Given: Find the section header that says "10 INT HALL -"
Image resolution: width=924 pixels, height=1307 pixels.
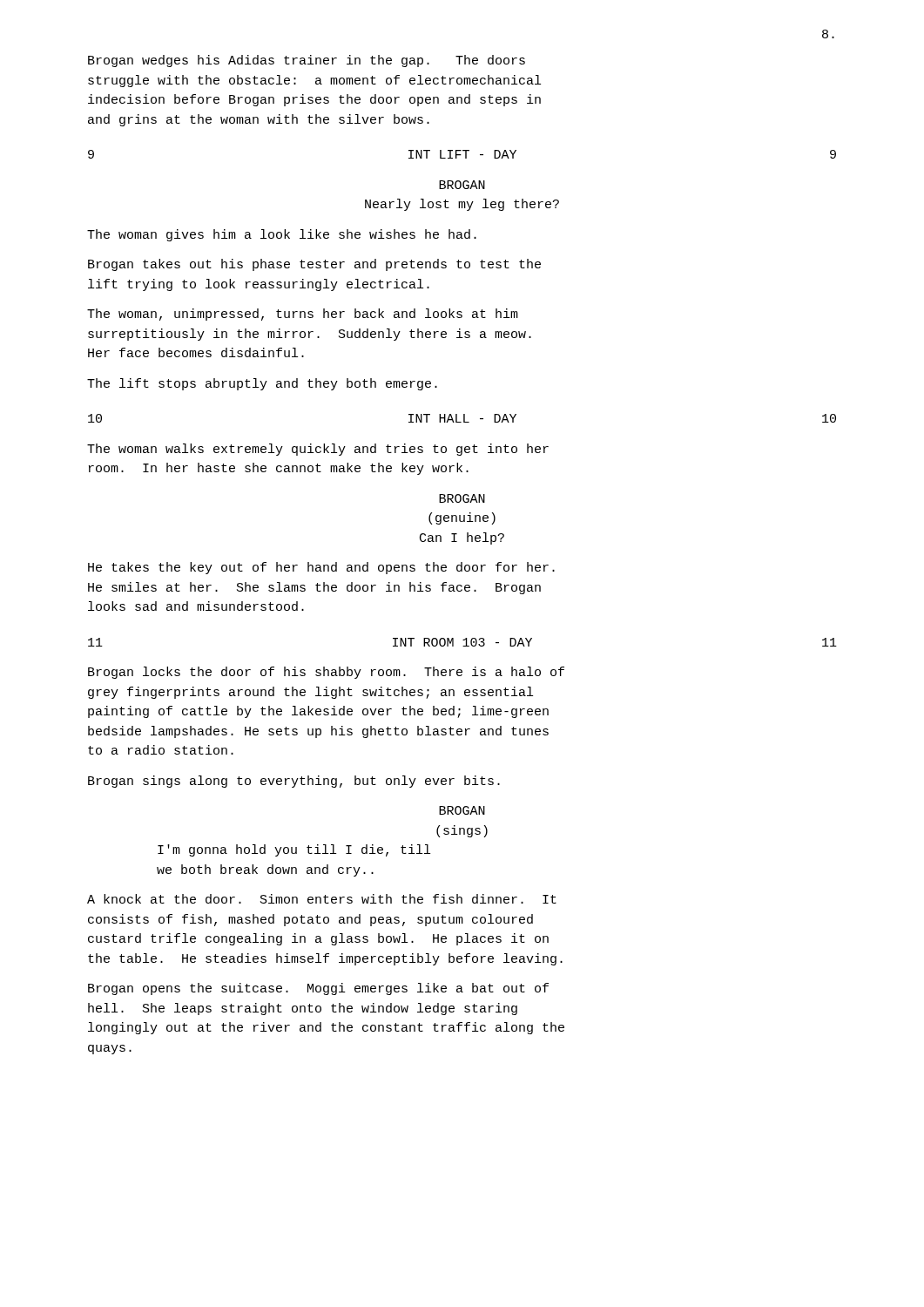Looking at the screenshot, I should click(462, 420).
